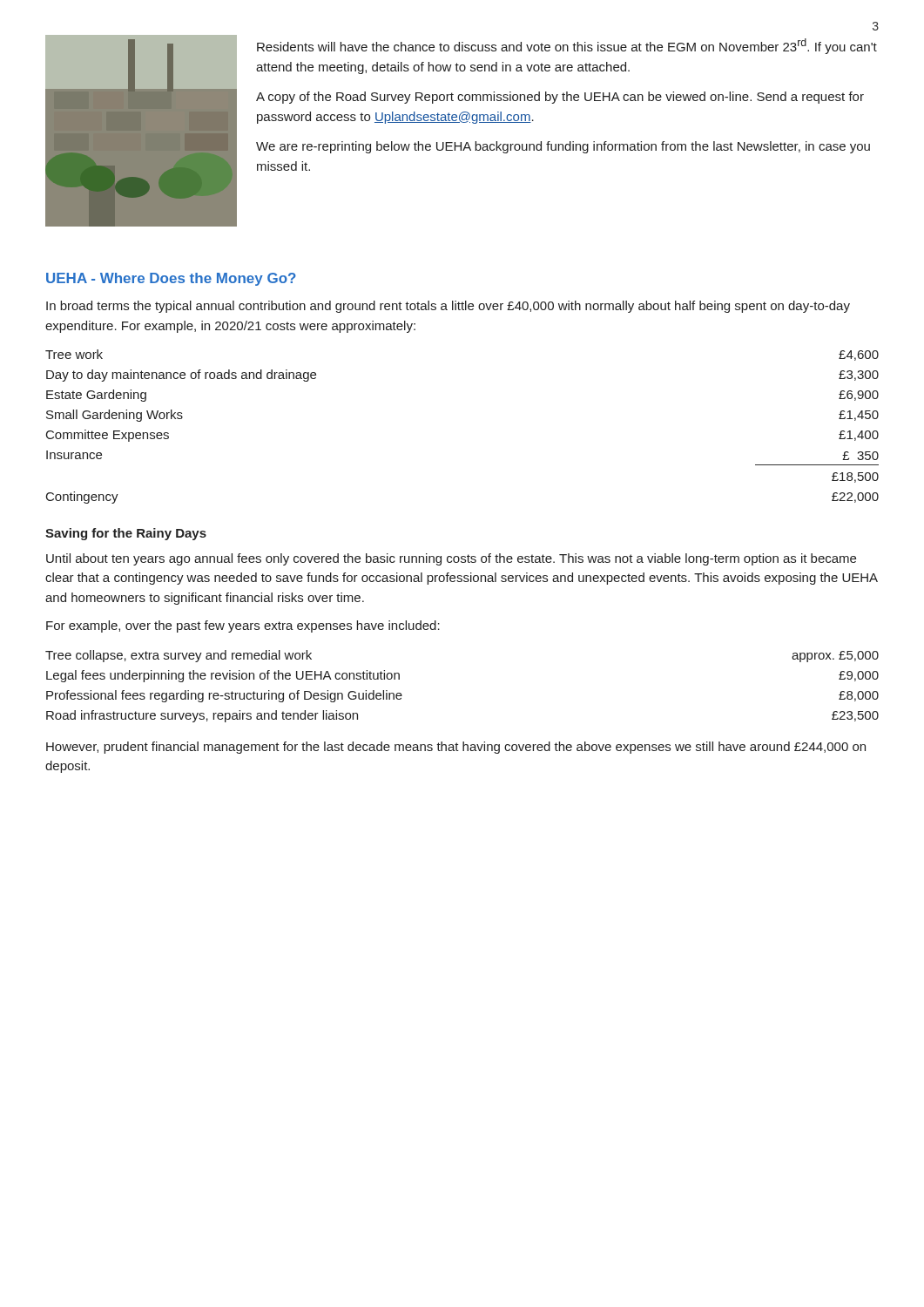Find the section header on this page that starts "UEHA - Where Does the Money"
Image resolution: width=924 pixels, height=1307 pixels.
[x=171, y=278]
